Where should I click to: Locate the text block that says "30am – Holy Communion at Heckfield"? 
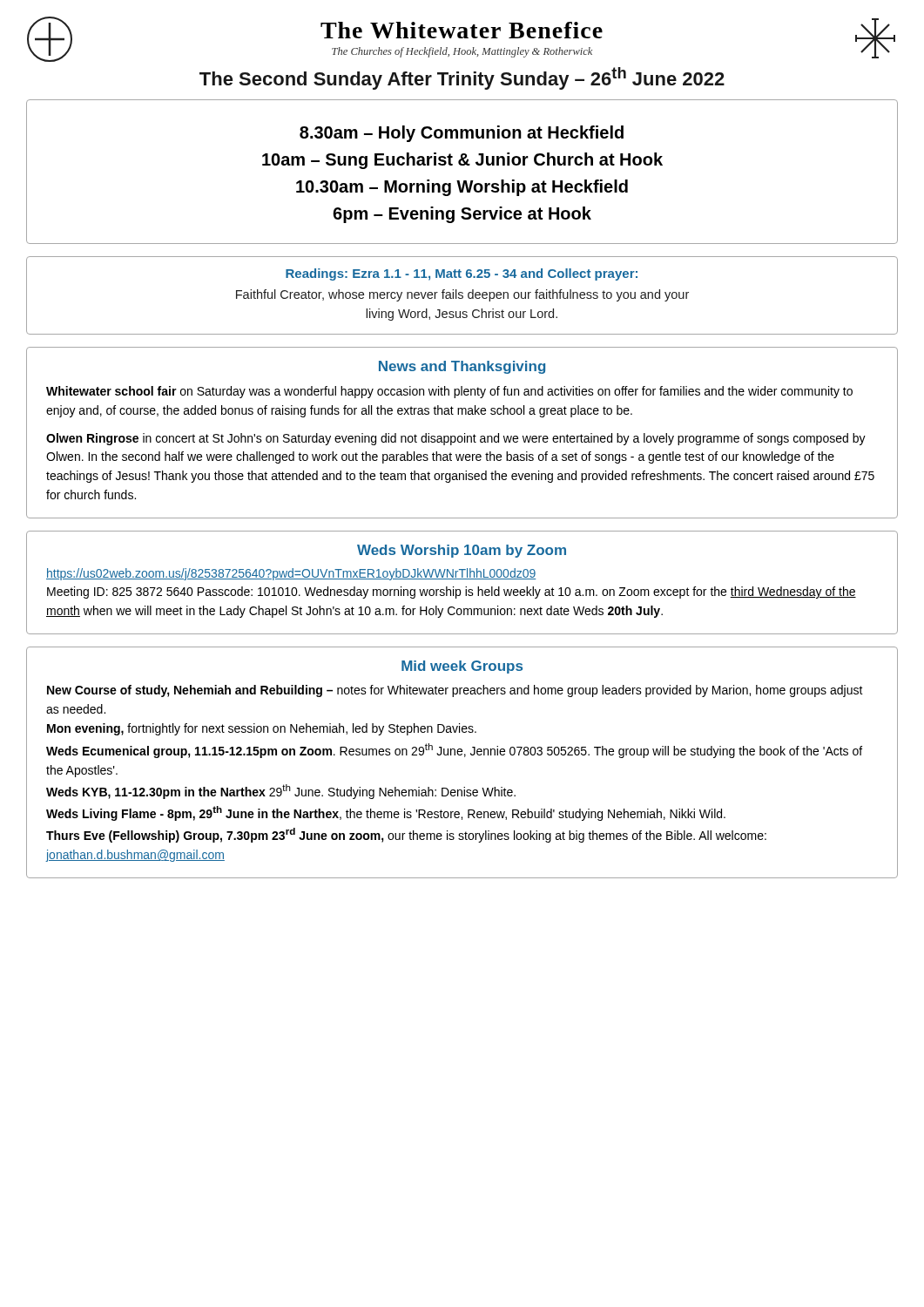coord(462,173)
